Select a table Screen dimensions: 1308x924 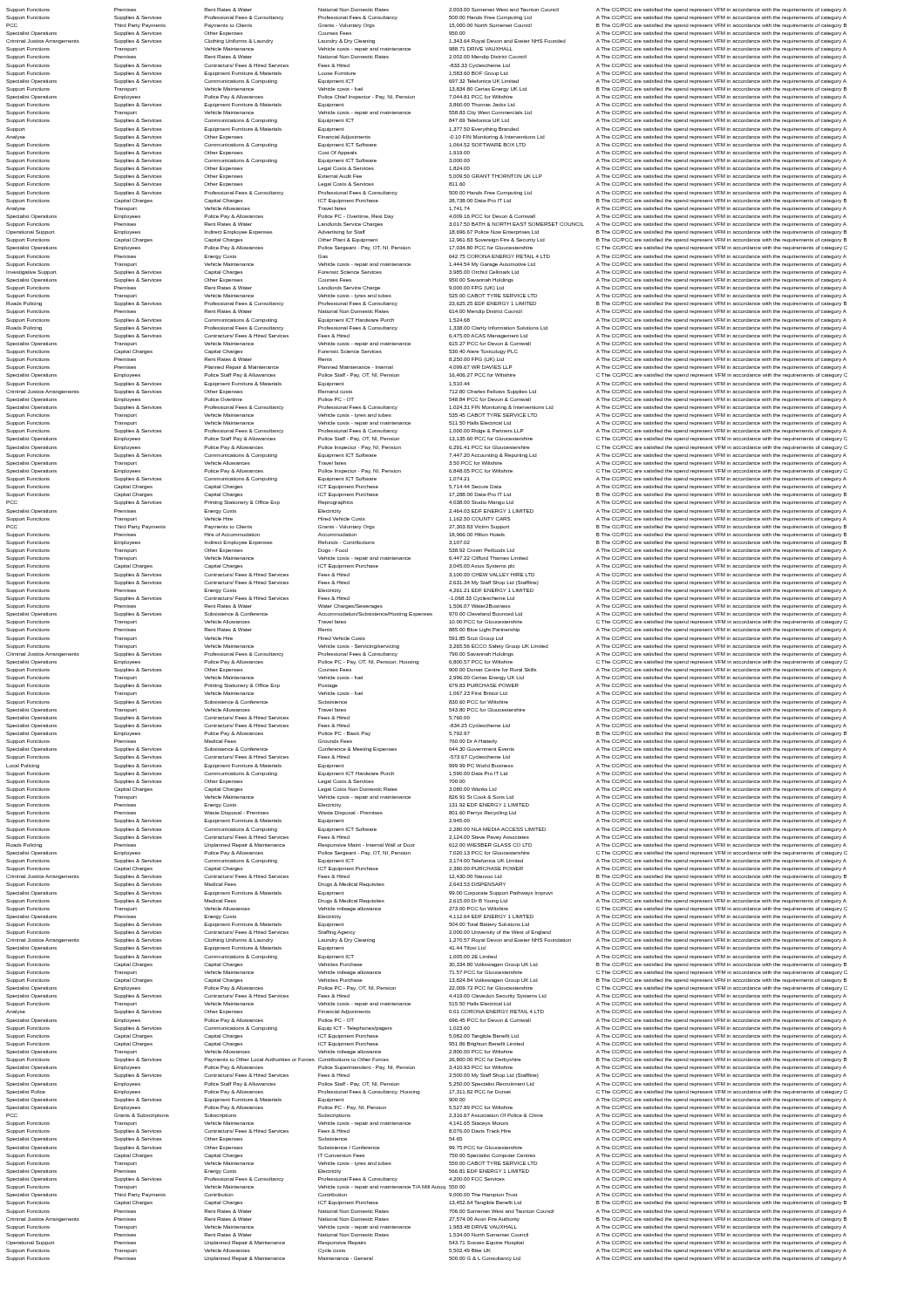coord(462,632)
